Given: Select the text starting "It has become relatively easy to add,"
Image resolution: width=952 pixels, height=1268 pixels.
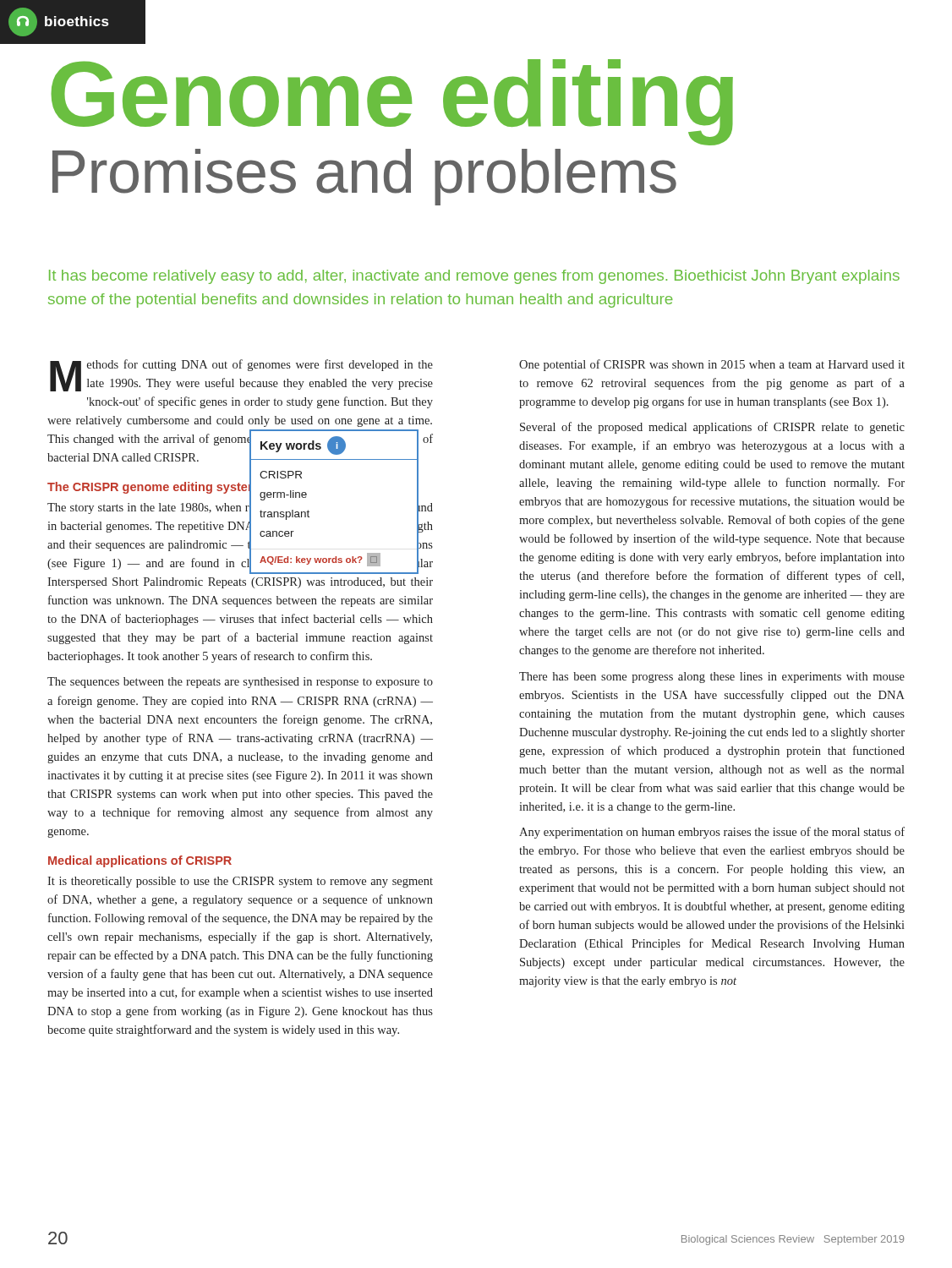Looking at the screenshot, I should coord(474,287).
